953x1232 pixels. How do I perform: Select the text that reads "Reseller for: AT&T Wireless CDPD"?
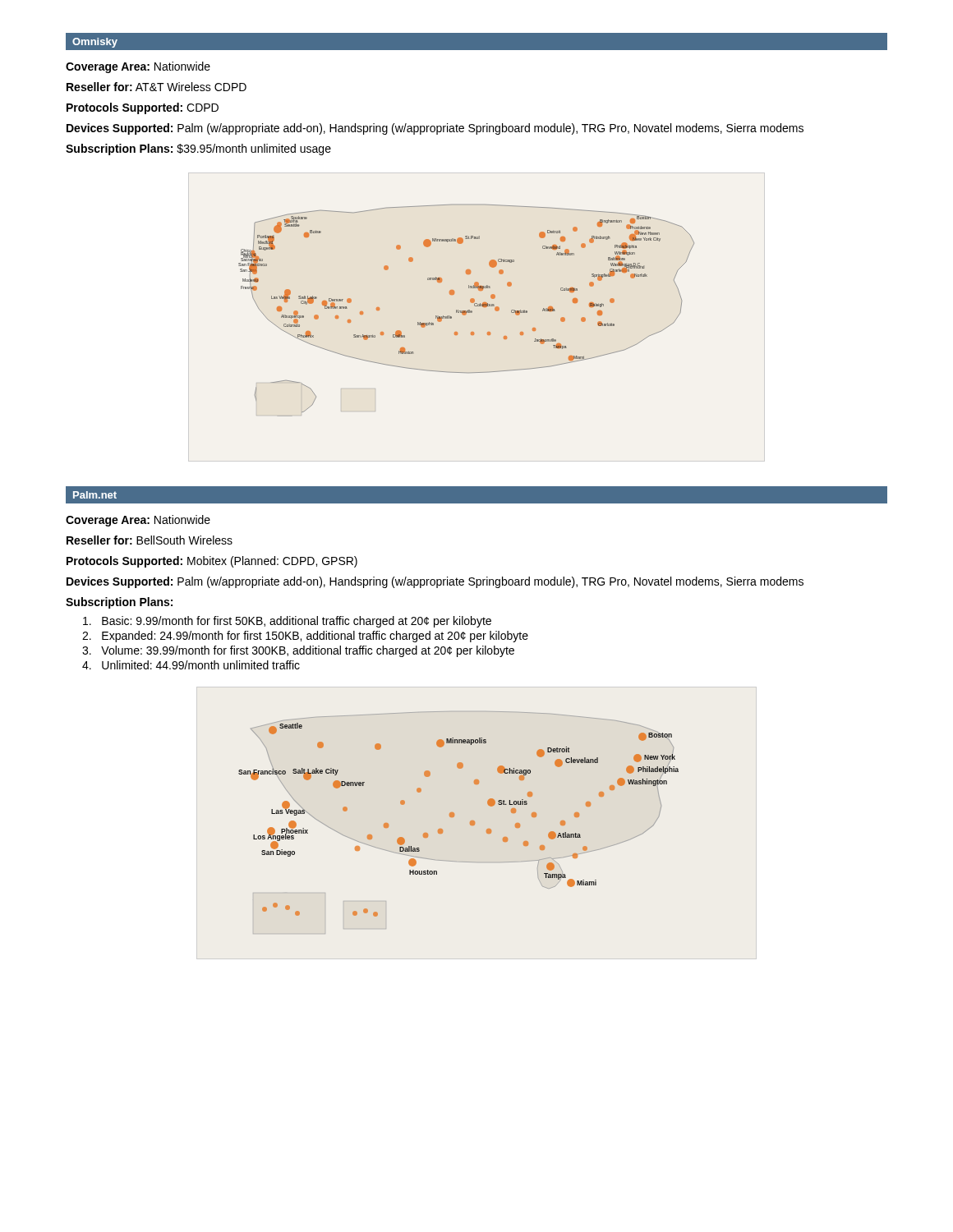(156, 87)
